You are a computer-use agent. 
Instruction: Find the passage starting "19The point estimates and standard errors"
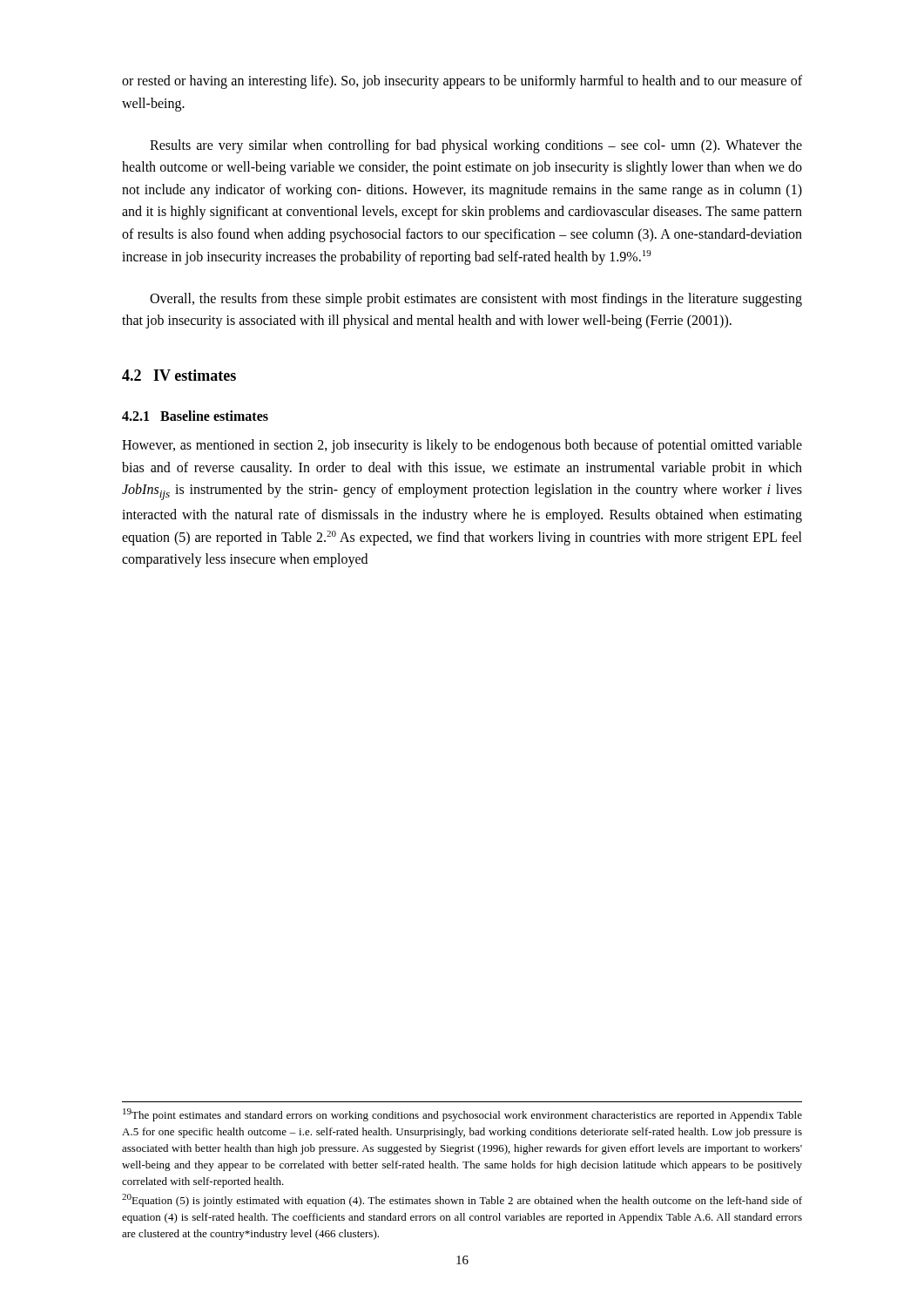pos(462,1147)
